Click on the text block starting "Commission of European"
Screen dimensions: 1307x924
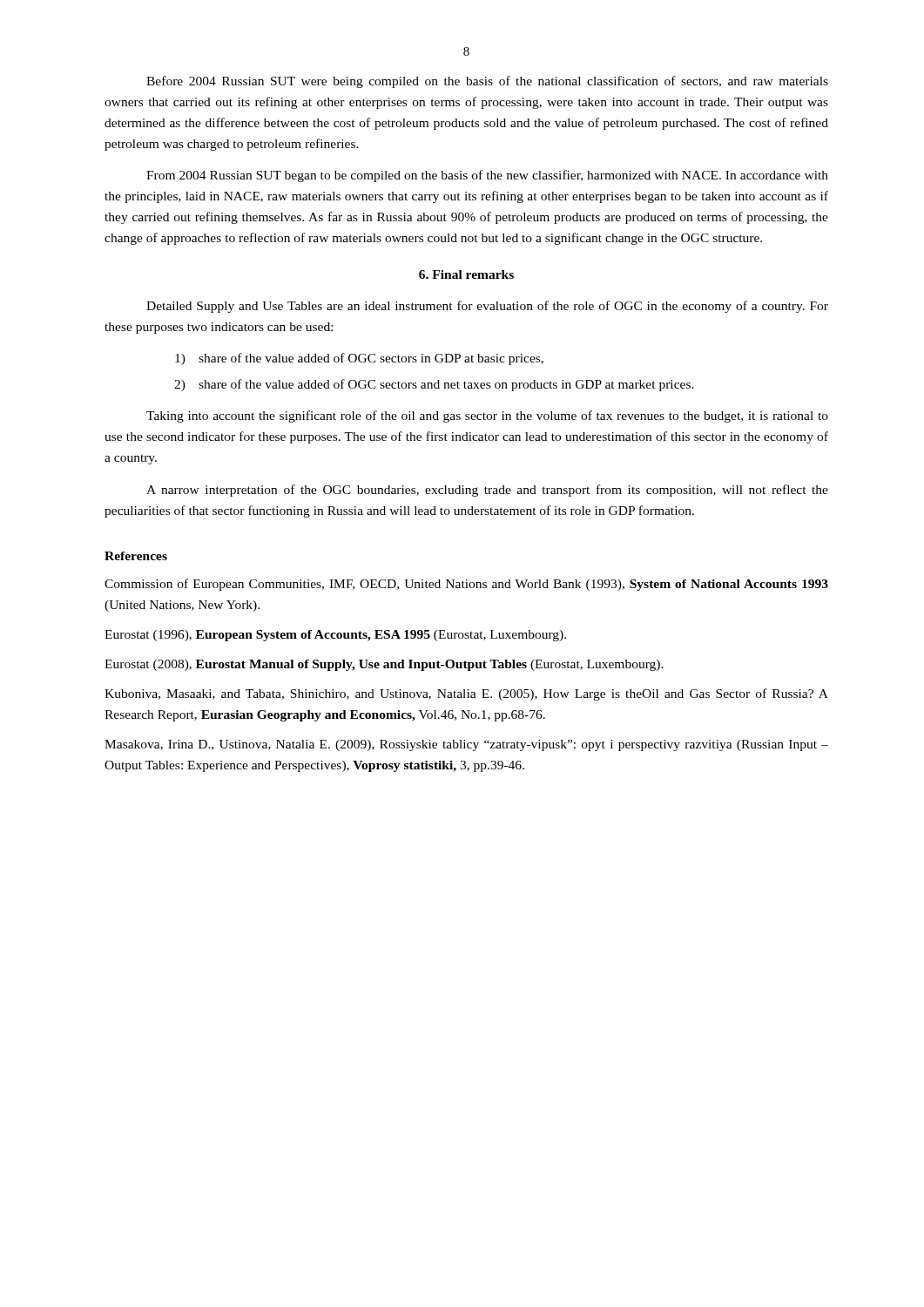(466, 593)
